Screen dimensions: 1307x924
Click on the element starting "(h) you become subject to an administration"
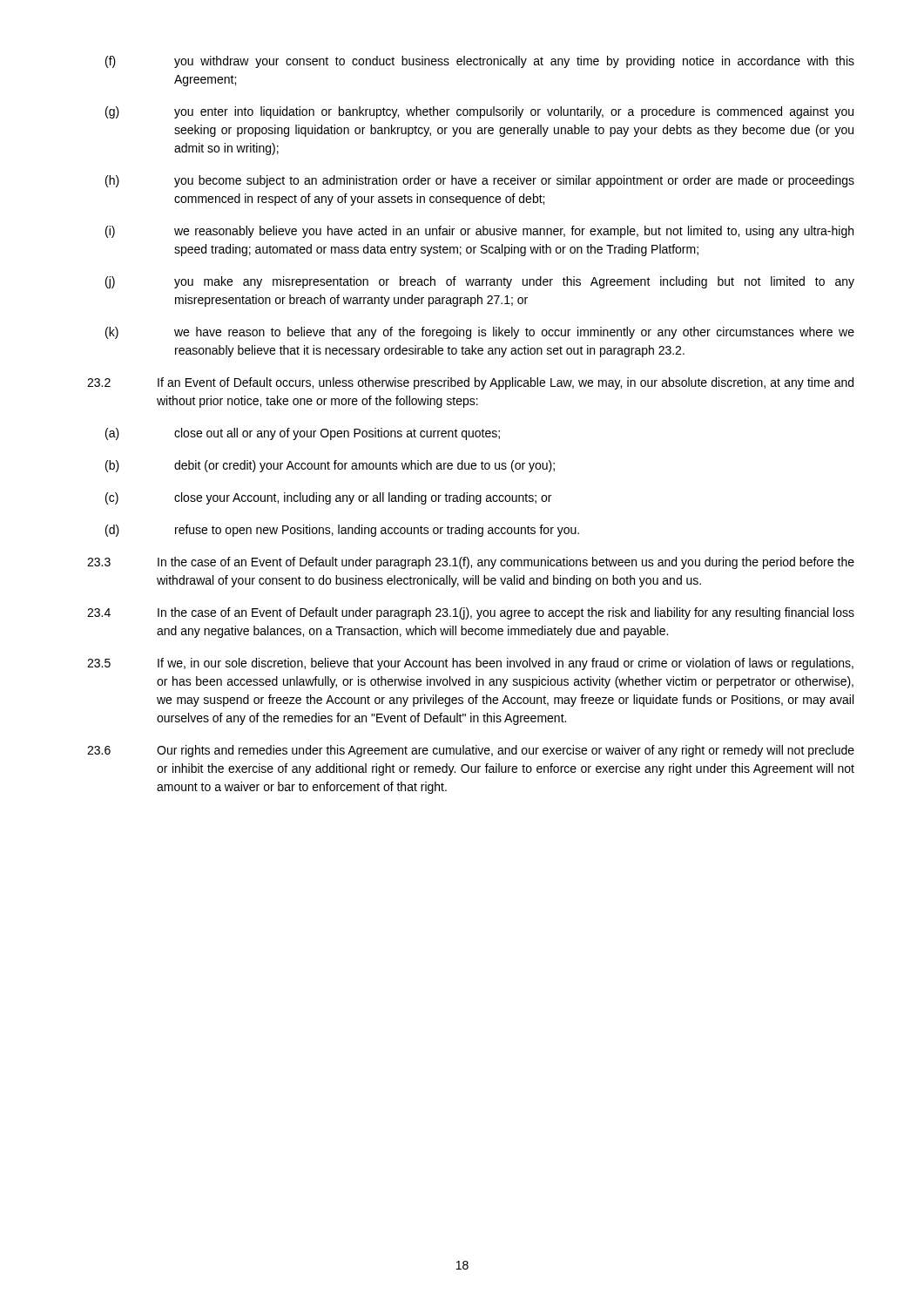pos(471,190)
